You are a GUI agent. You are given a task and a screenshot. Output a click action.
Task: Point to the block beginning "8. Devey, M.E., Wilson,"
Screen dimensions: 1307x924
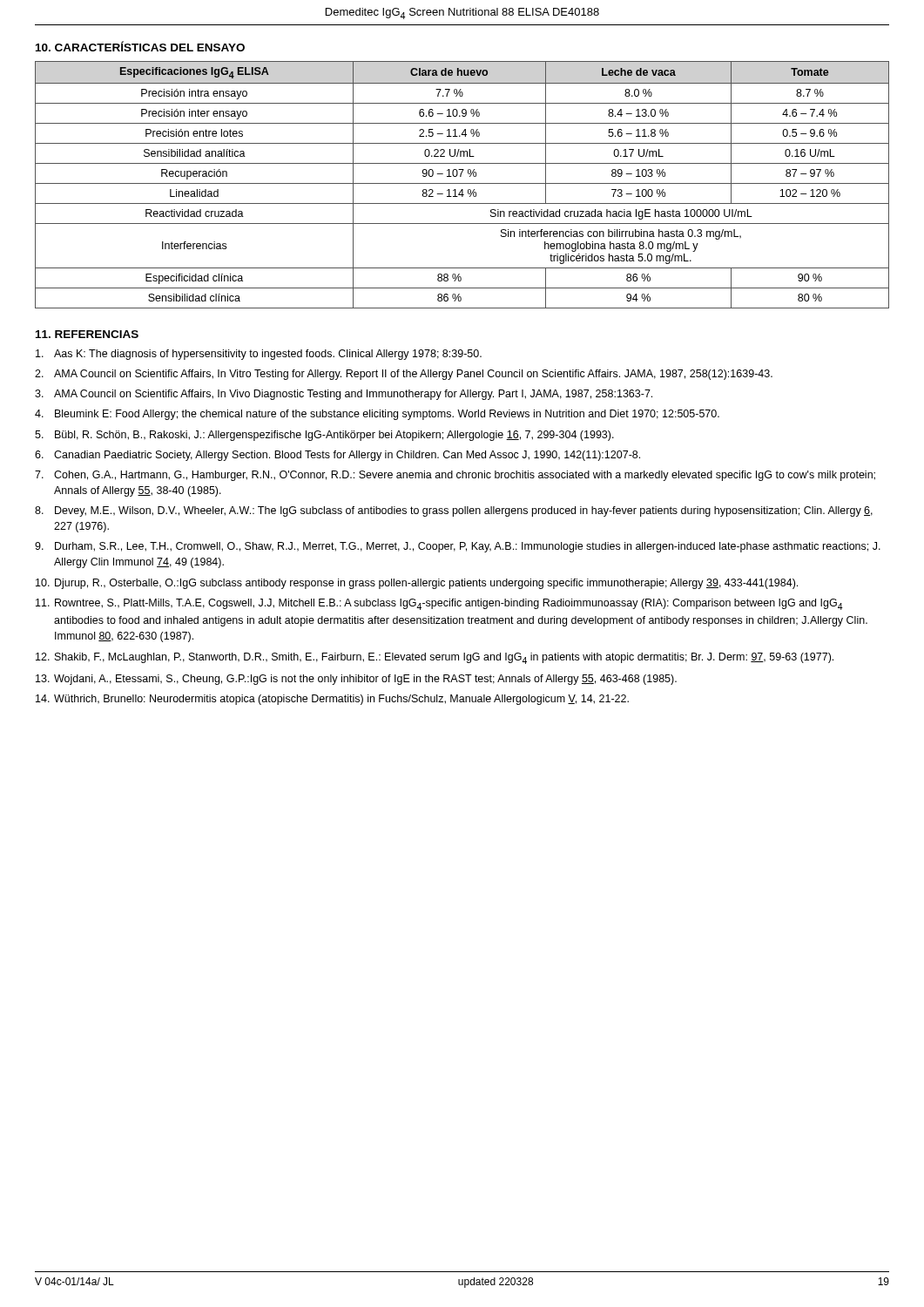462,519
